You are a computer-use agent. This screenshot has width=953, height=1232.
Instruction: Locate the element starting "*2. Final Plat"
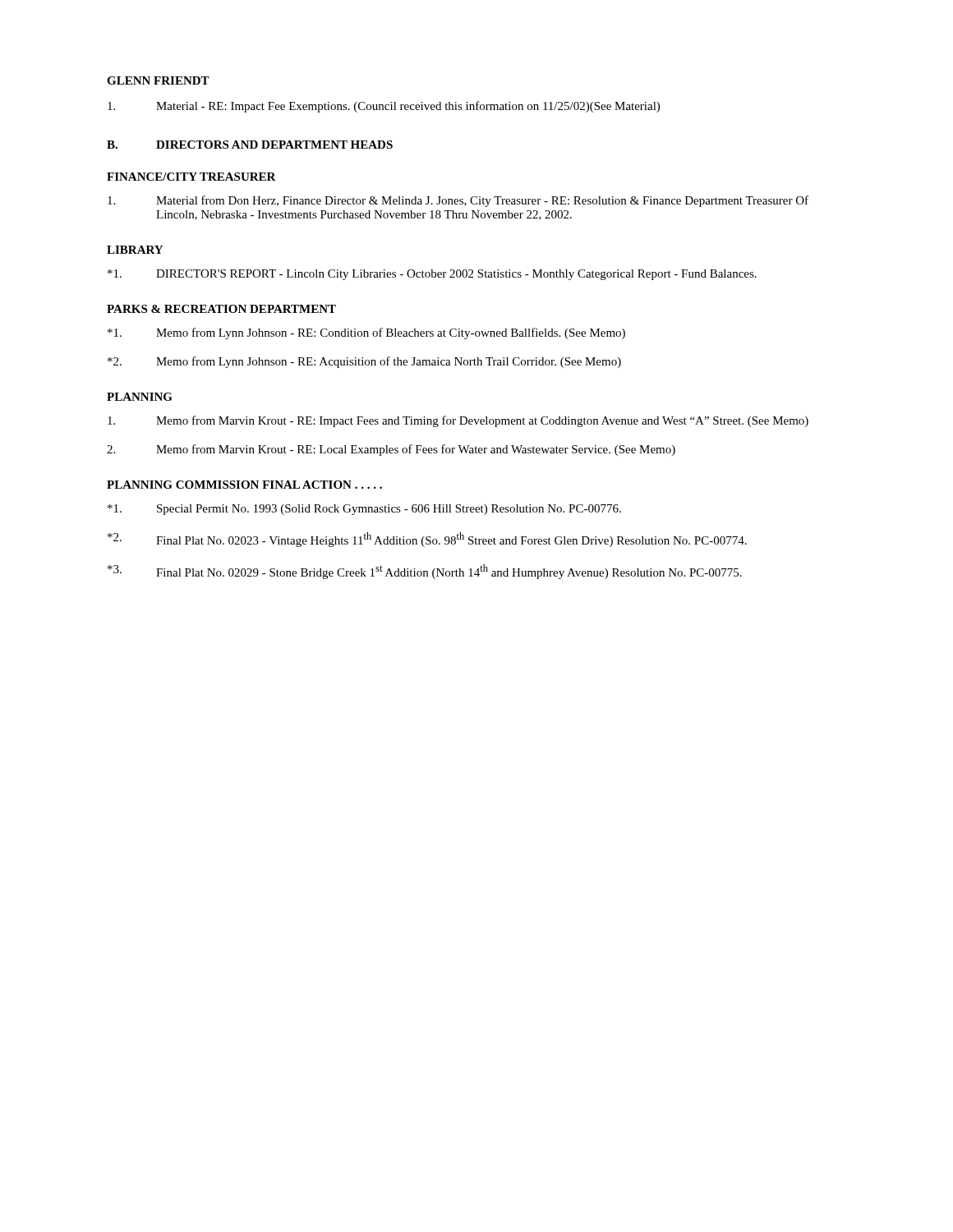[476, 539]
